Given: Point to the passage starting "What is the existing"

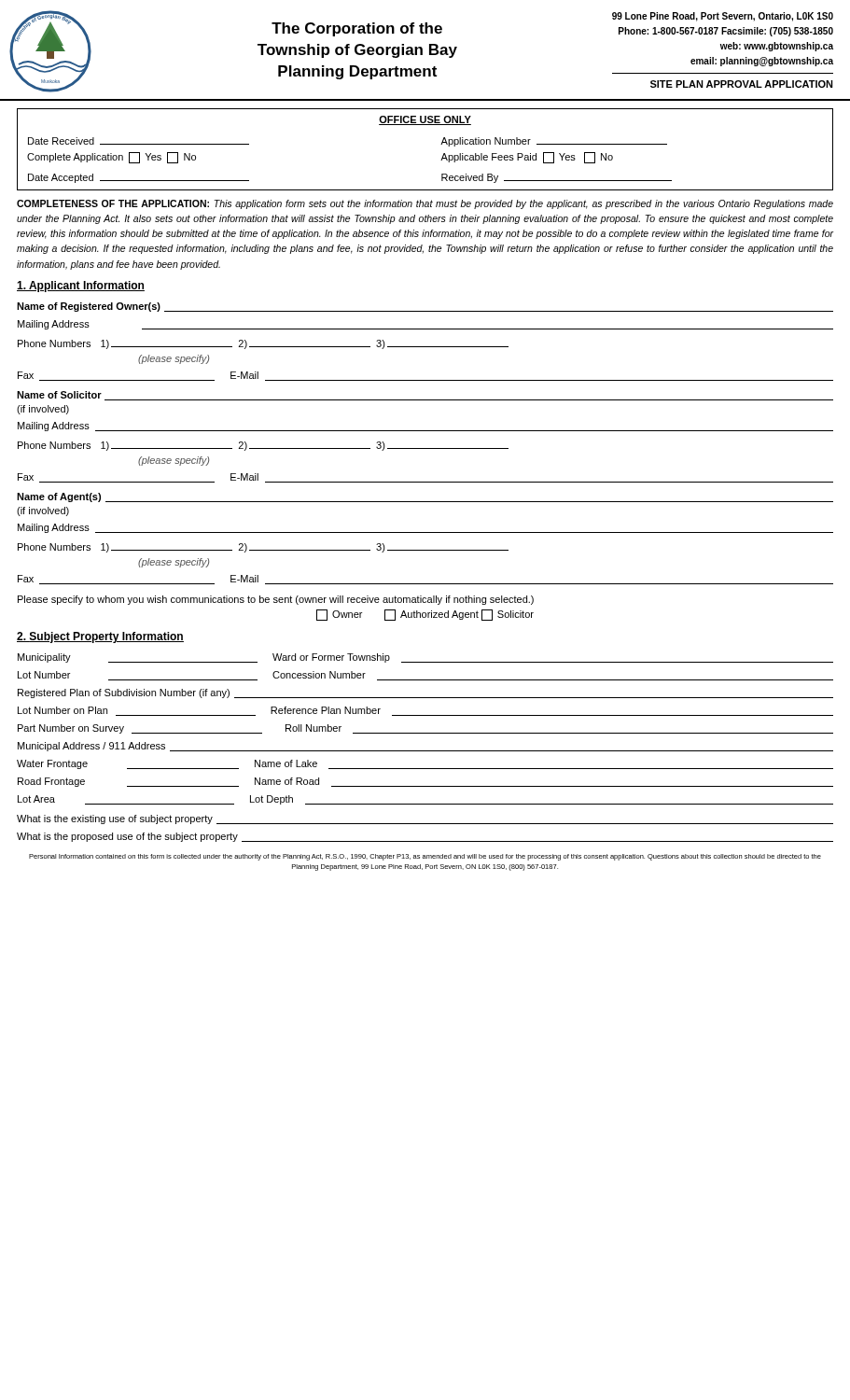Looking at the screenshot, I should tap(425, 817).
